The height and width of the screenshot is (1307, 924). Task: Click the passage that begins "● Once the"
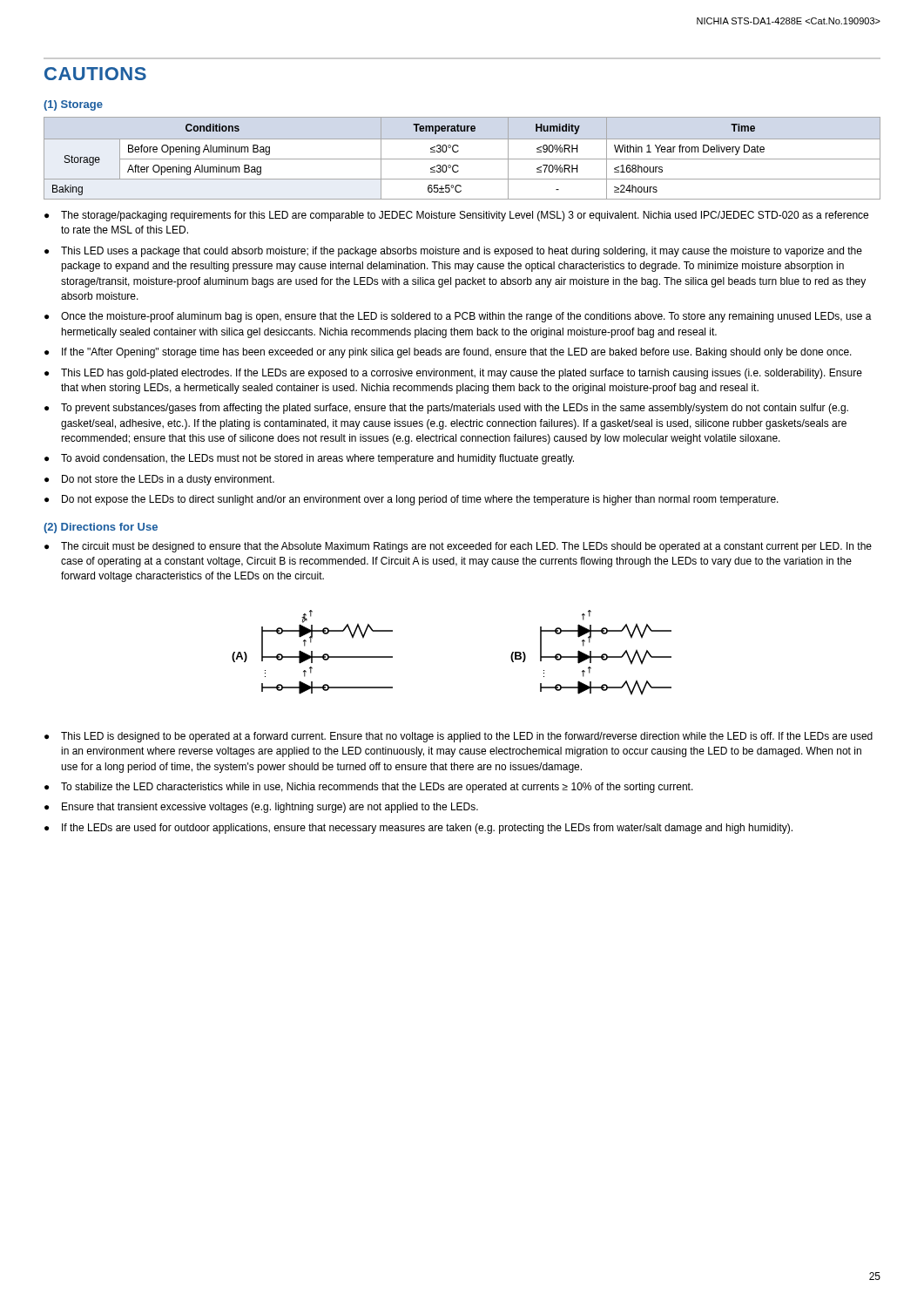[x=462, y=325]
